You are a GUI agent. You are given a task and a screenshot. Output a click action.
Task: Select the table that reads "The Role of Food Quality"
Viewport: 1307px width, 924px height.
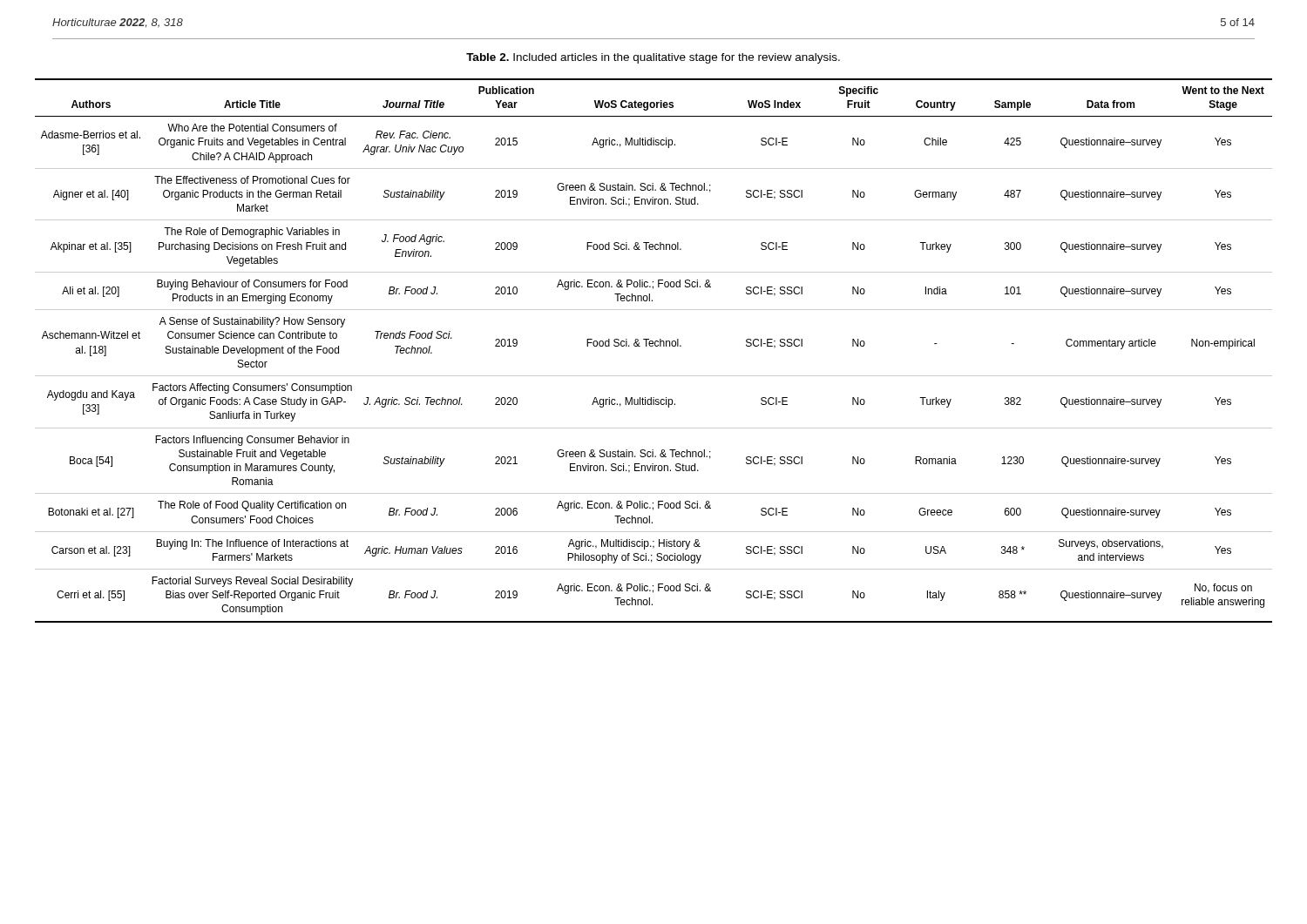654,350
